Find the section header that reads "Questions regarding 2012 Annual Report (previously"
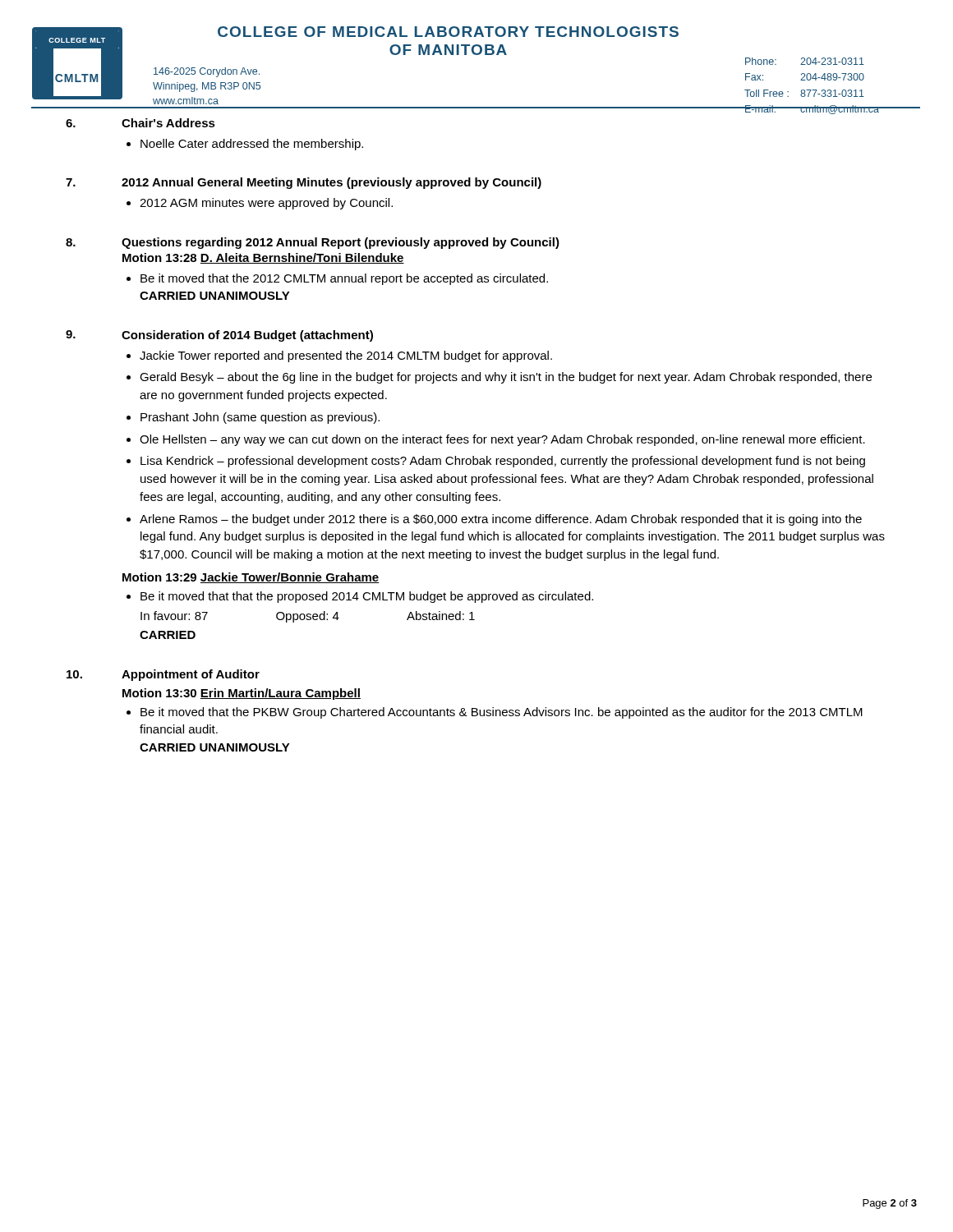 341,249
